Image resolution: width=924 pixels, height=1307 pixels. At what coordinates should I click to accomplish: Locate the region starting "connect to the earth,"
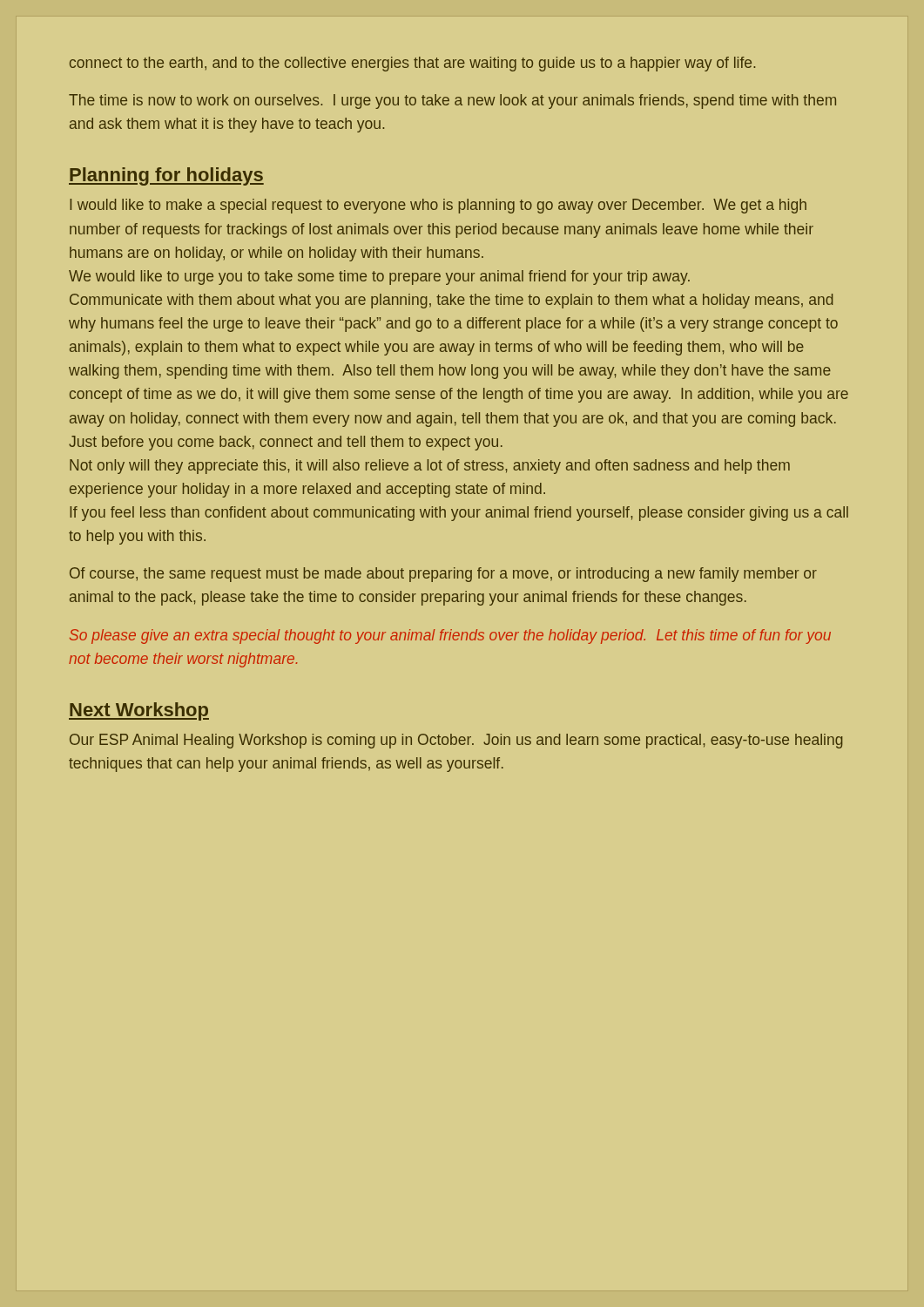pos(413,63)
